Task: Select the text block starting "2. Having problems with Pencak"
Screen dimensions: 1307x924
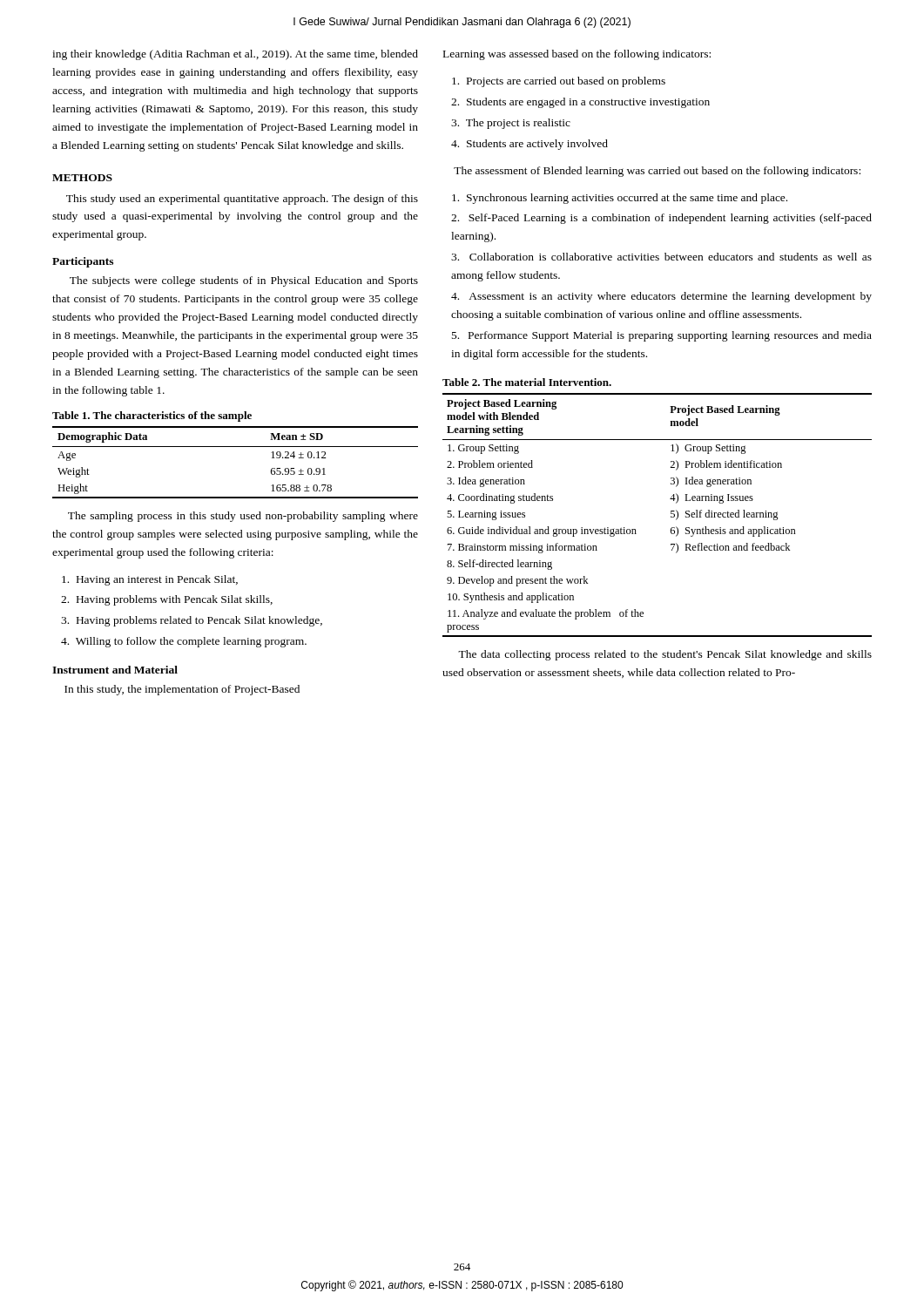Action: coord(167,599)
